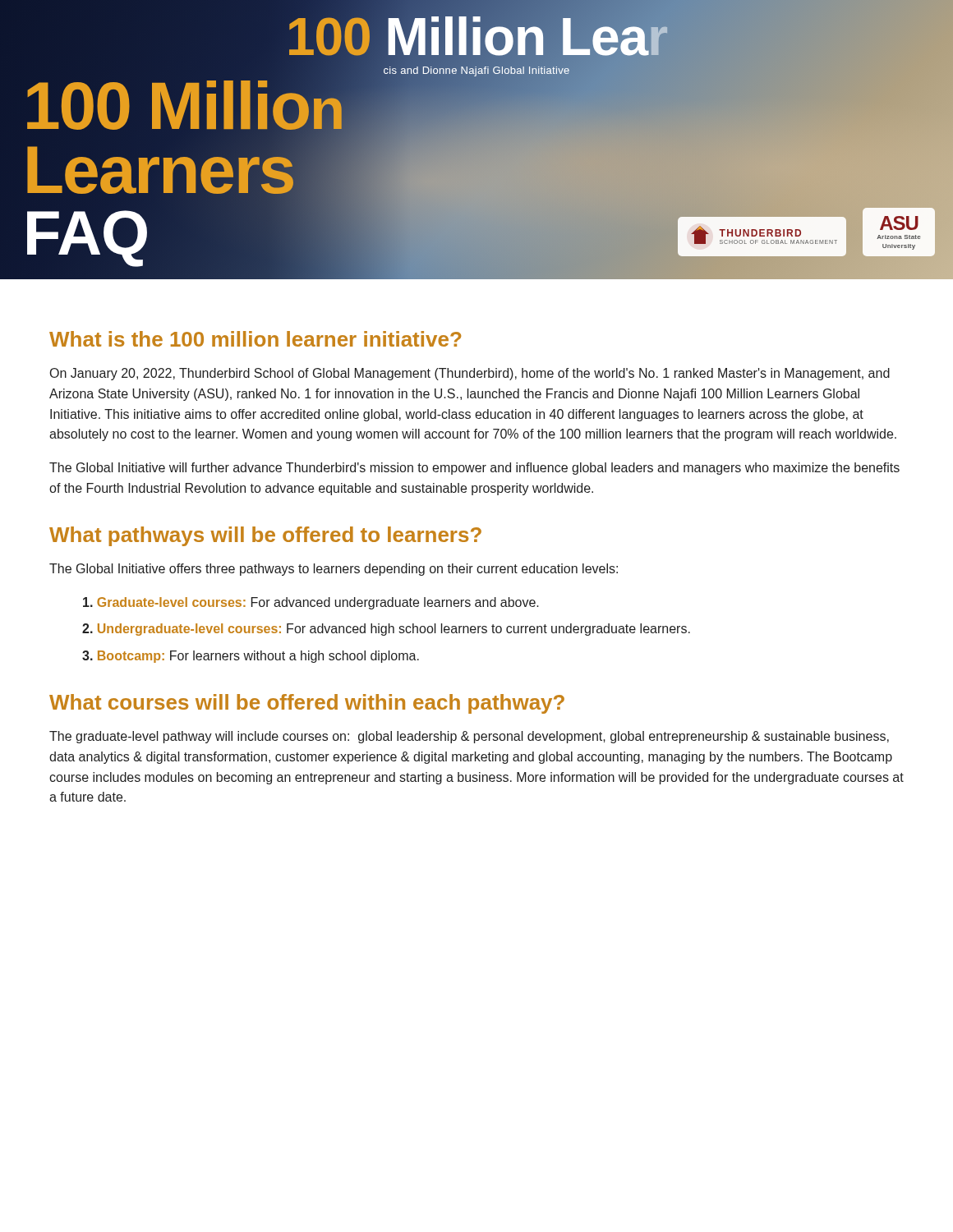Find the region starting "What courses will be offered within"

click(x=307, y=702)
